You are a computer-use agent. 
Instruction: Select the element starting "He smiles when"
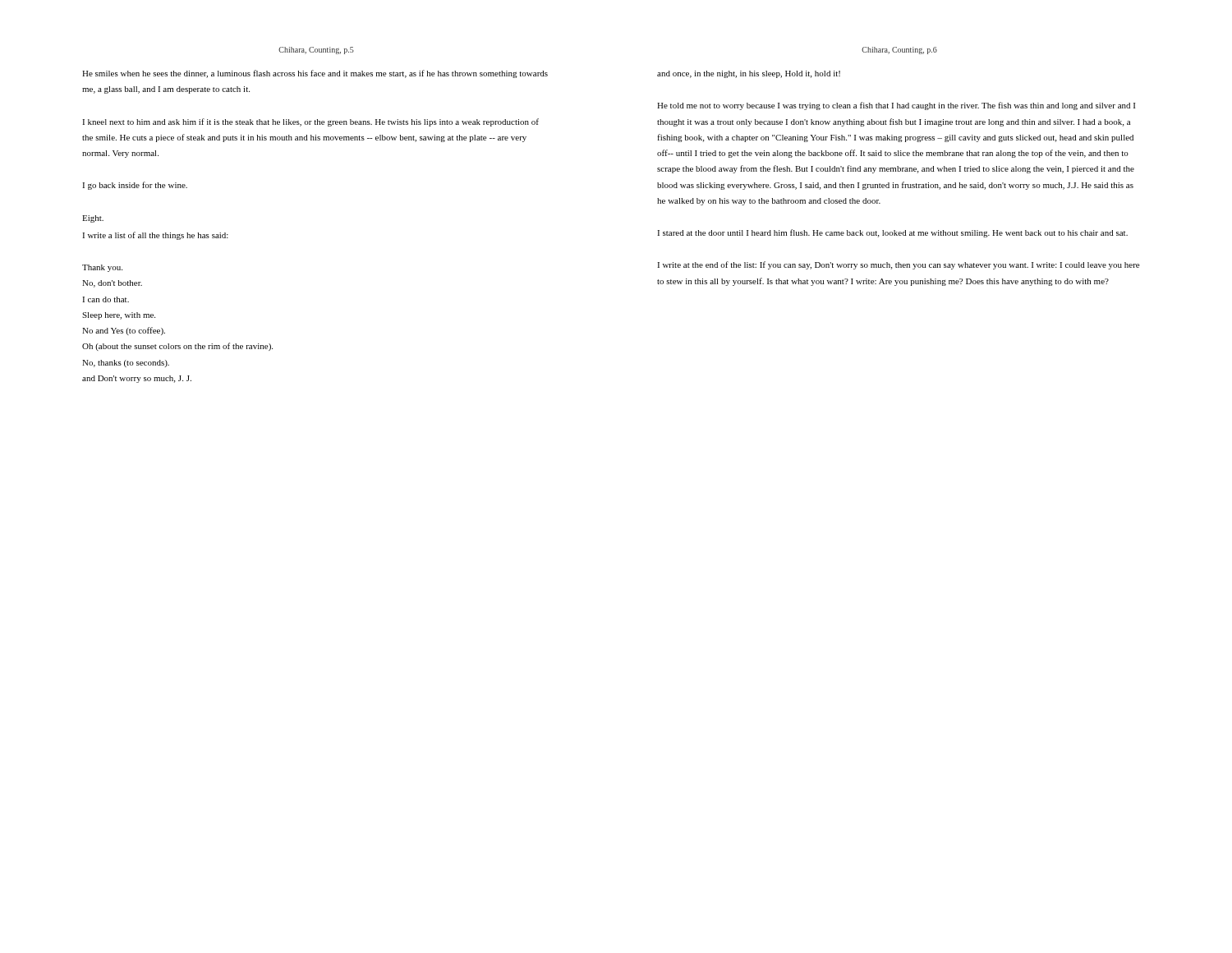coord(315,81)
